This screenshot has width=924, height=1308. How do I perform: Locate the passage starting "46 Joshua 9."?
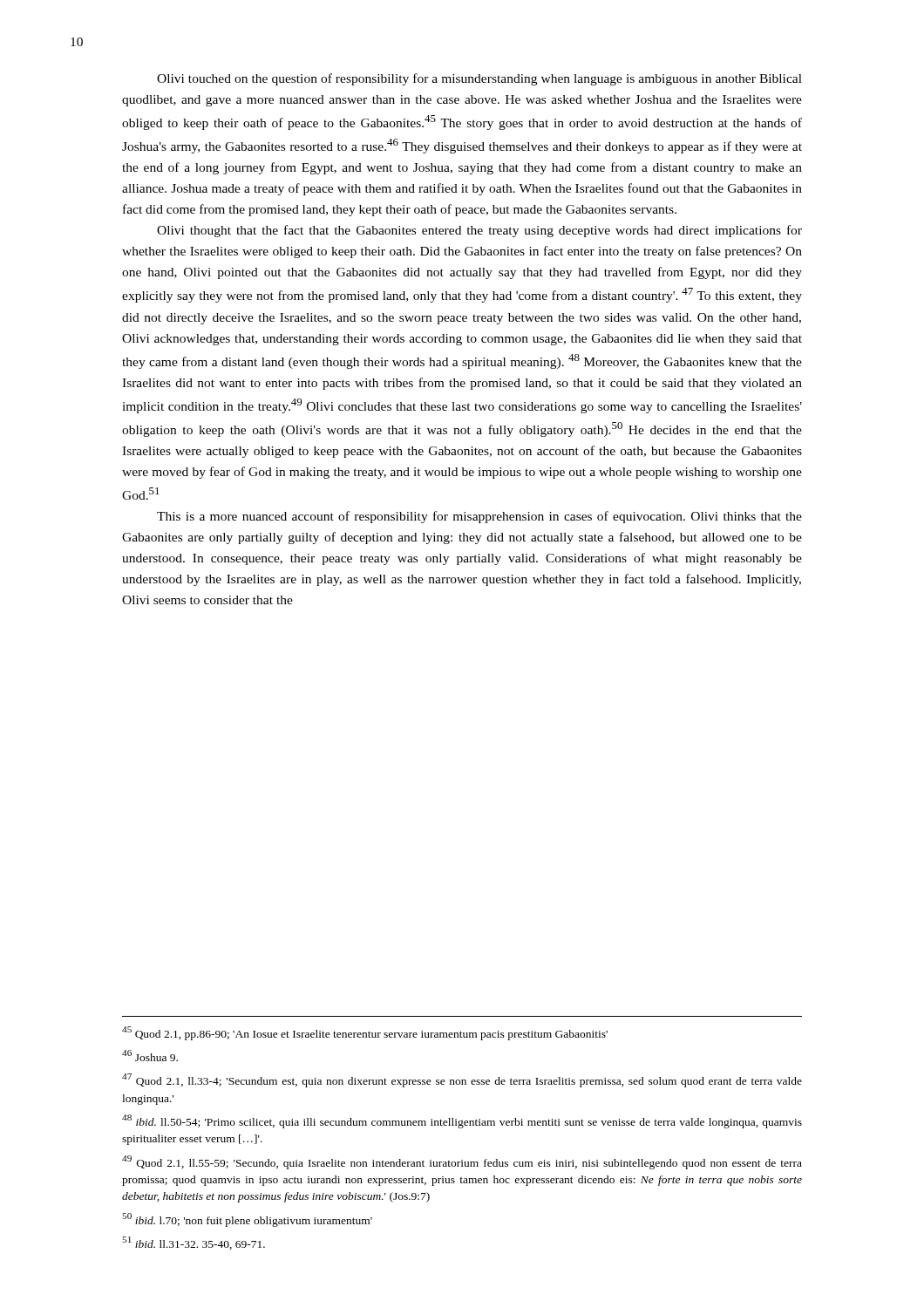tap(150, 1056)
